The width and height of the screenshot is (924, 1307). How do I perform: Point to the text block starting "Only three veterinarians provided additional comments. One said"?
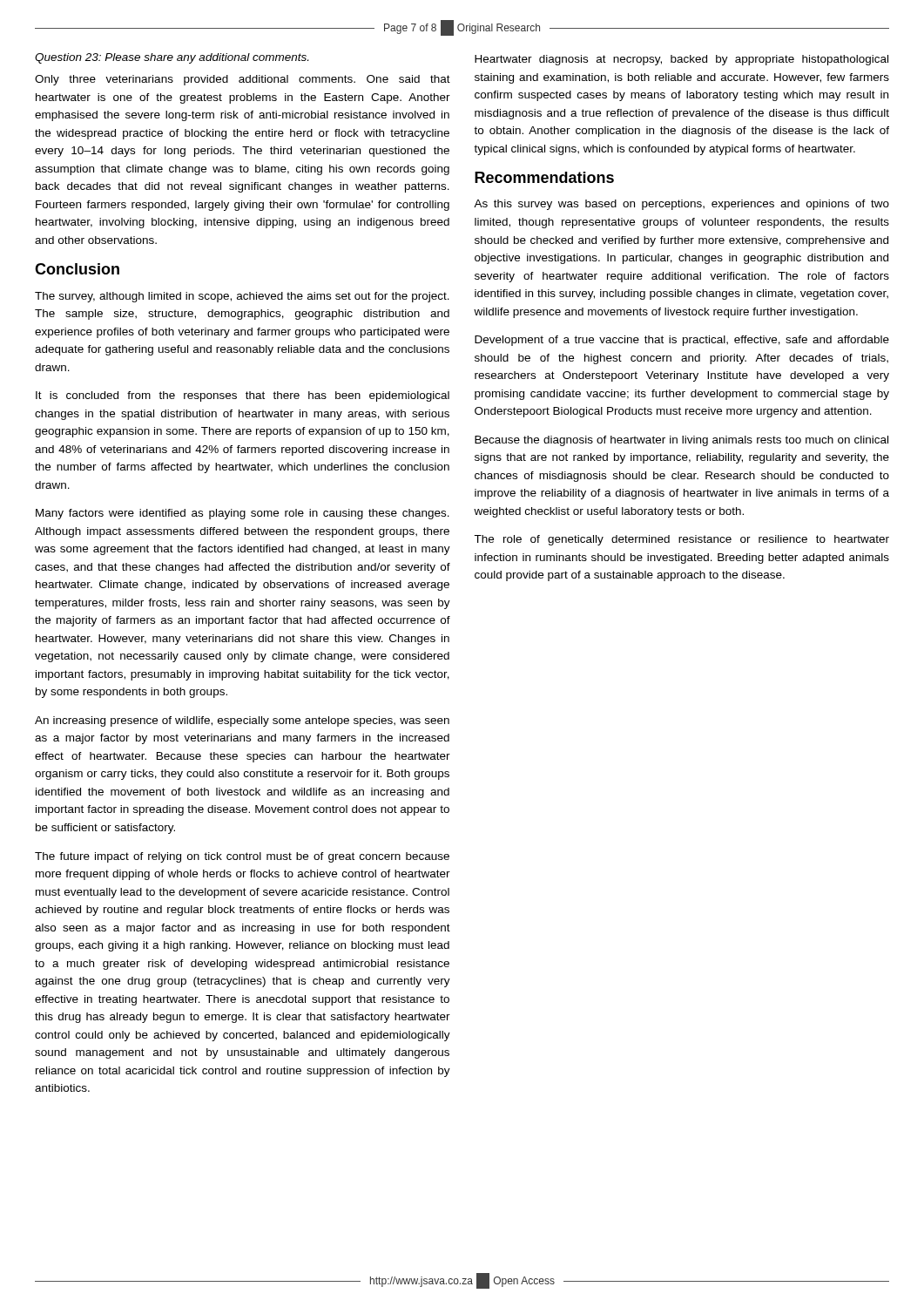[x=242, y=160]
